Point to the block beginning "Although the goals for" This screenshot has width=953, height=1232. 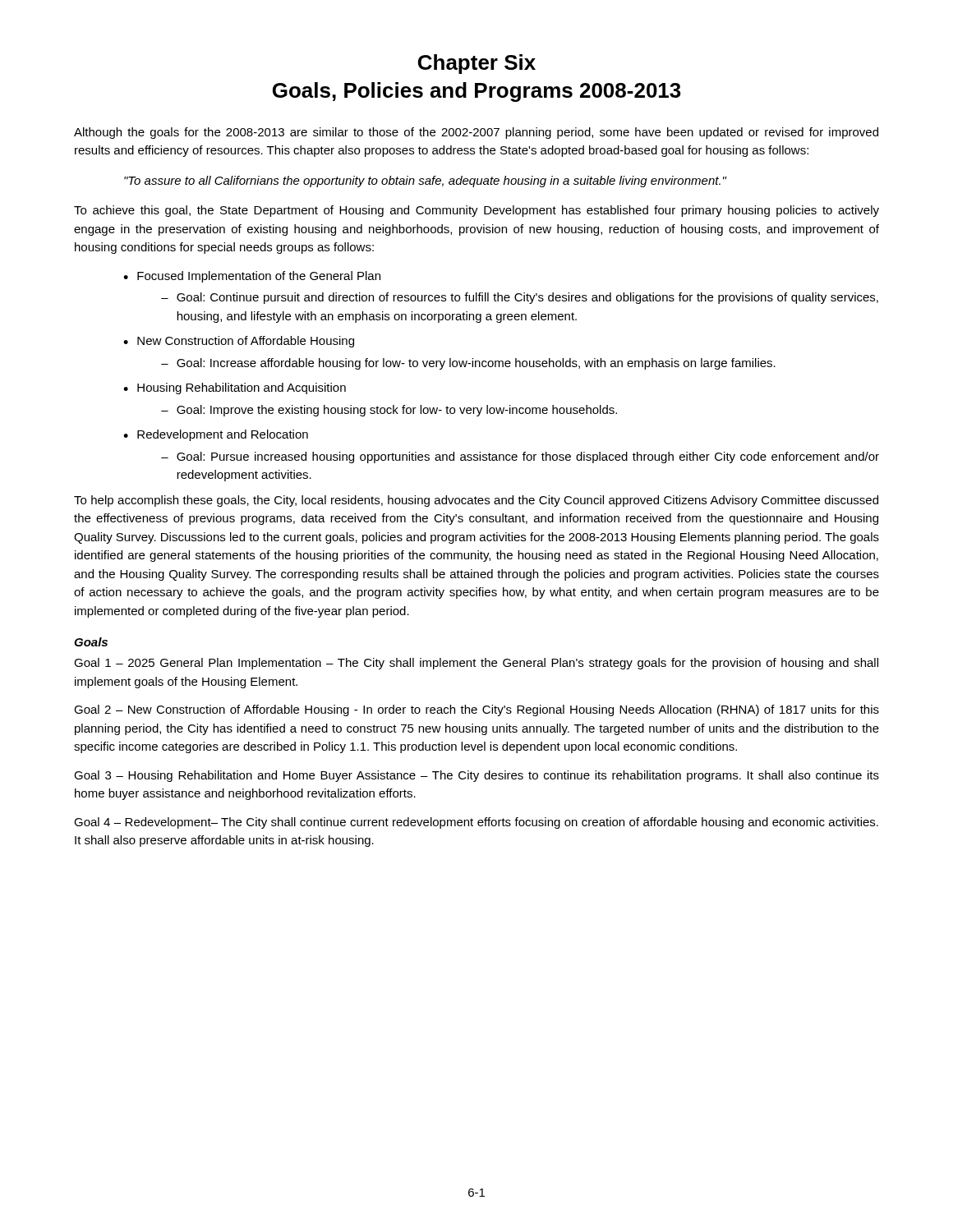point(476,141)
